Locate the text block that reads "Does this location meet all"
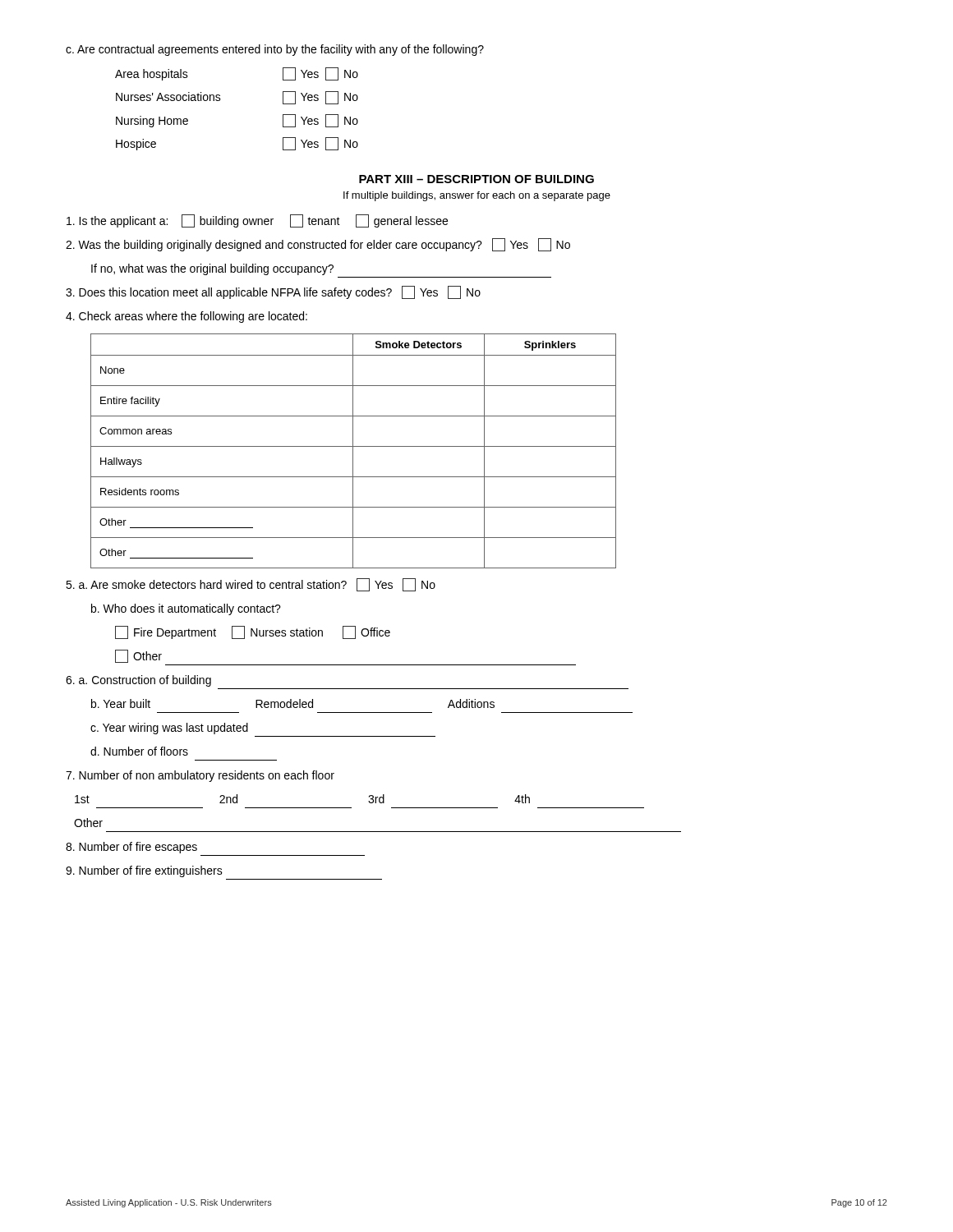The height and width of the screenshot is (1232, 953). click(x=273, y=292)
